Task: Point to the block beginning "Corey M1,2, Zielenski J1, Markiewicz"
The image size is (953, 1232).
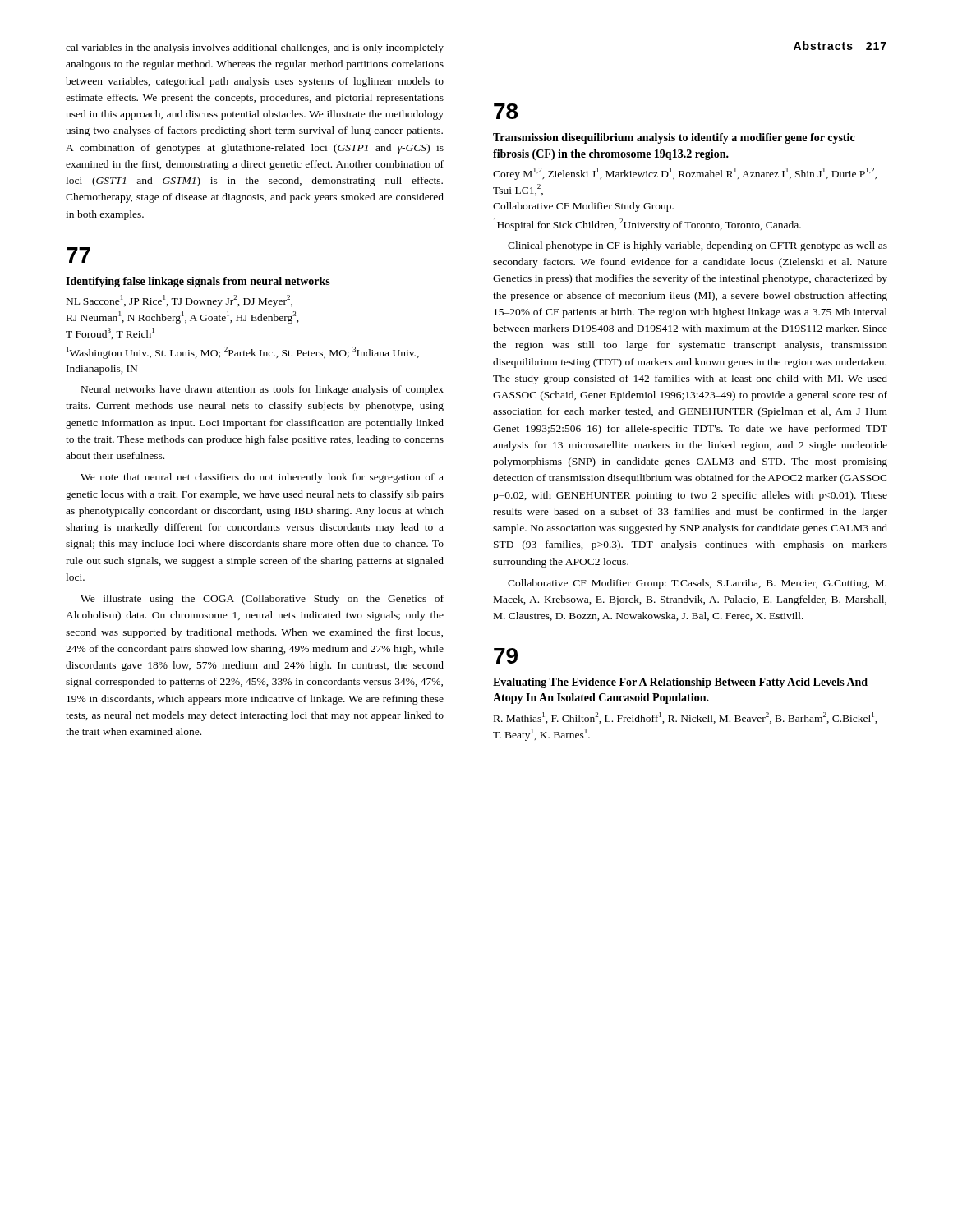Action: [685, 174]
